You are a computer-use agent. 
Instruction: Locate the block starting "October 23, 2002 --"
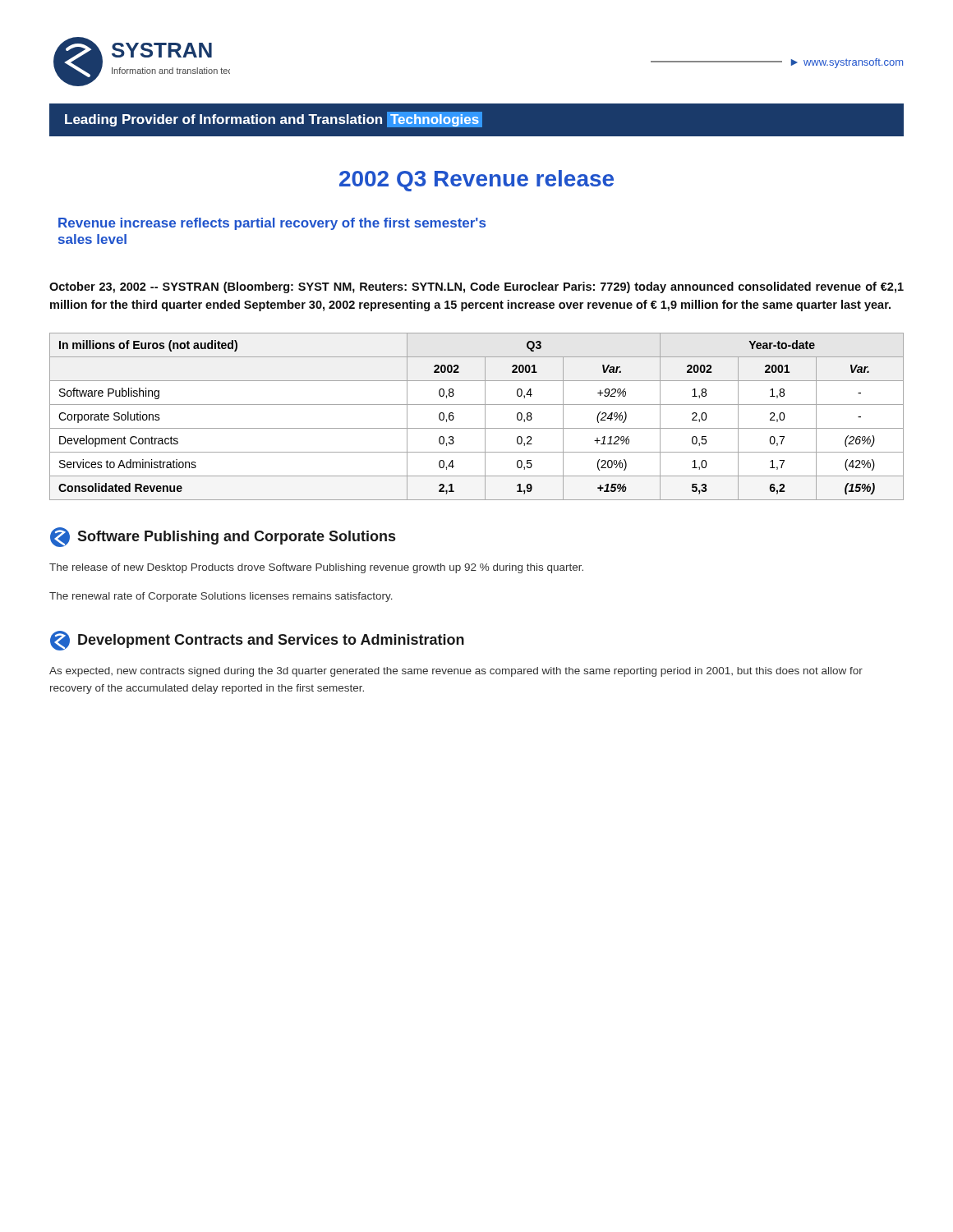[476, 296]
